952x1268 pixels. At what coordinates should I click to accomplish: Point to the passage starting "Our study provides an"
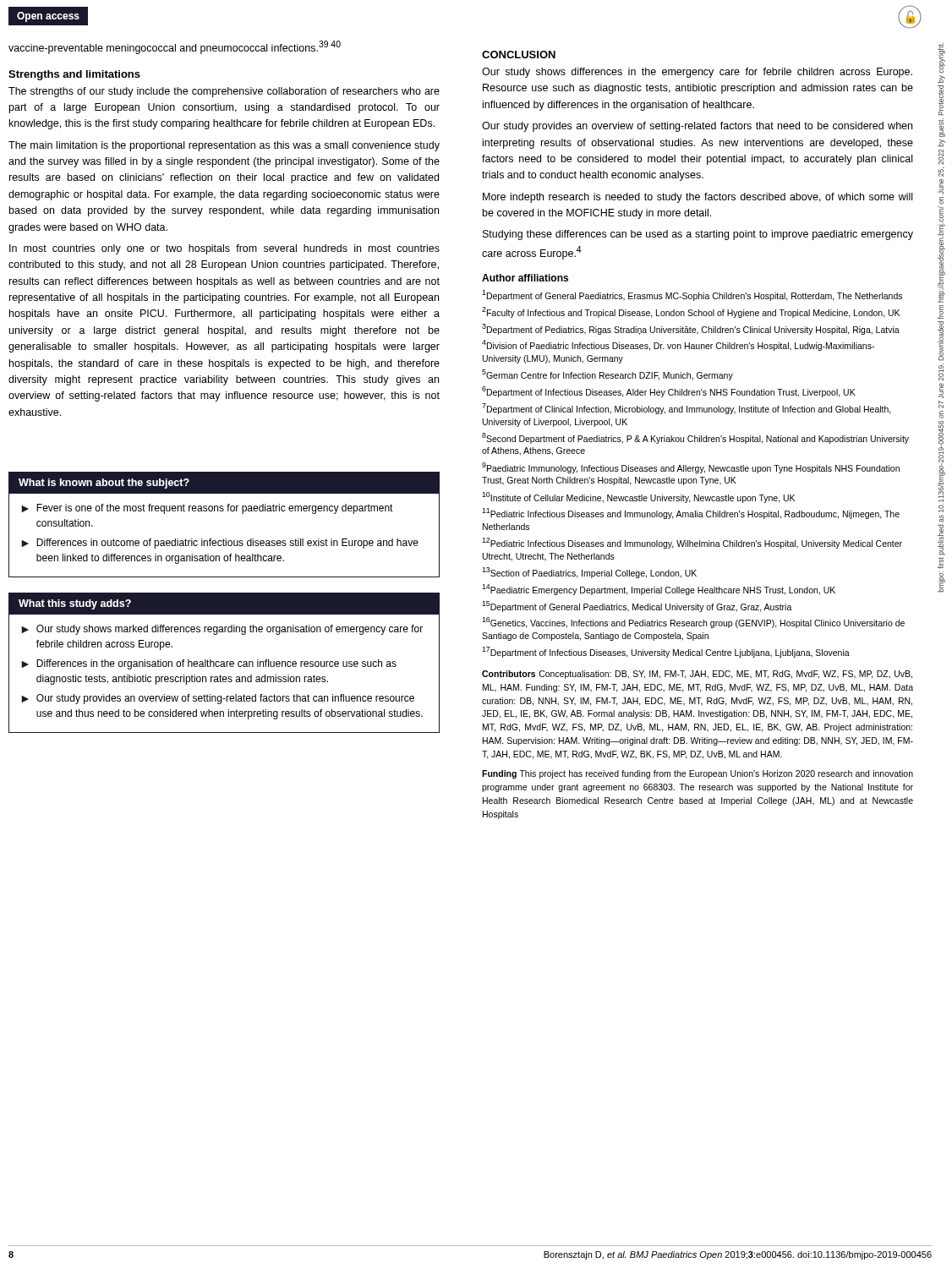coord(697,151)
